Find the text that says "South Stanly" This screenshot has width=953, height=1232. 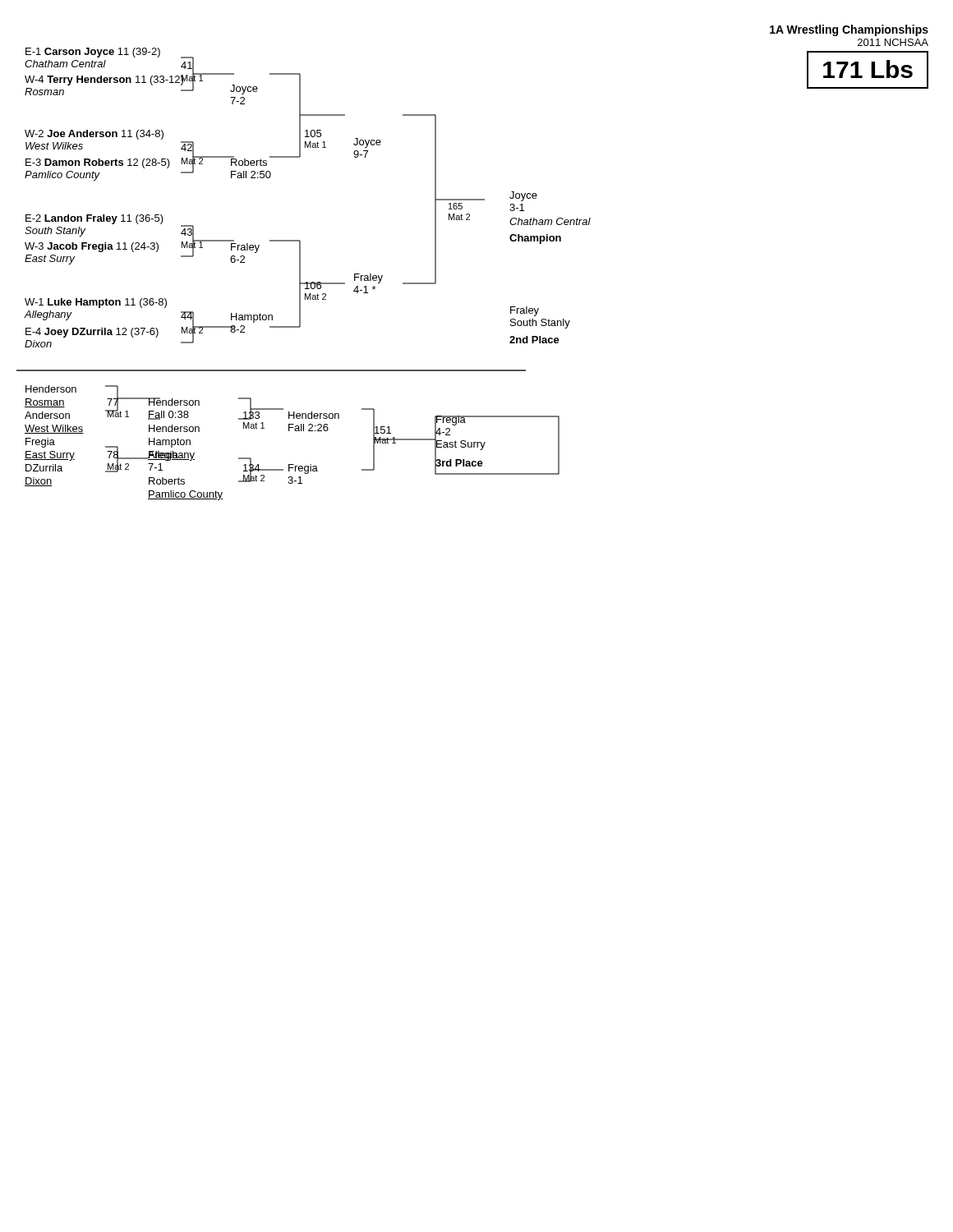(55, 230)
